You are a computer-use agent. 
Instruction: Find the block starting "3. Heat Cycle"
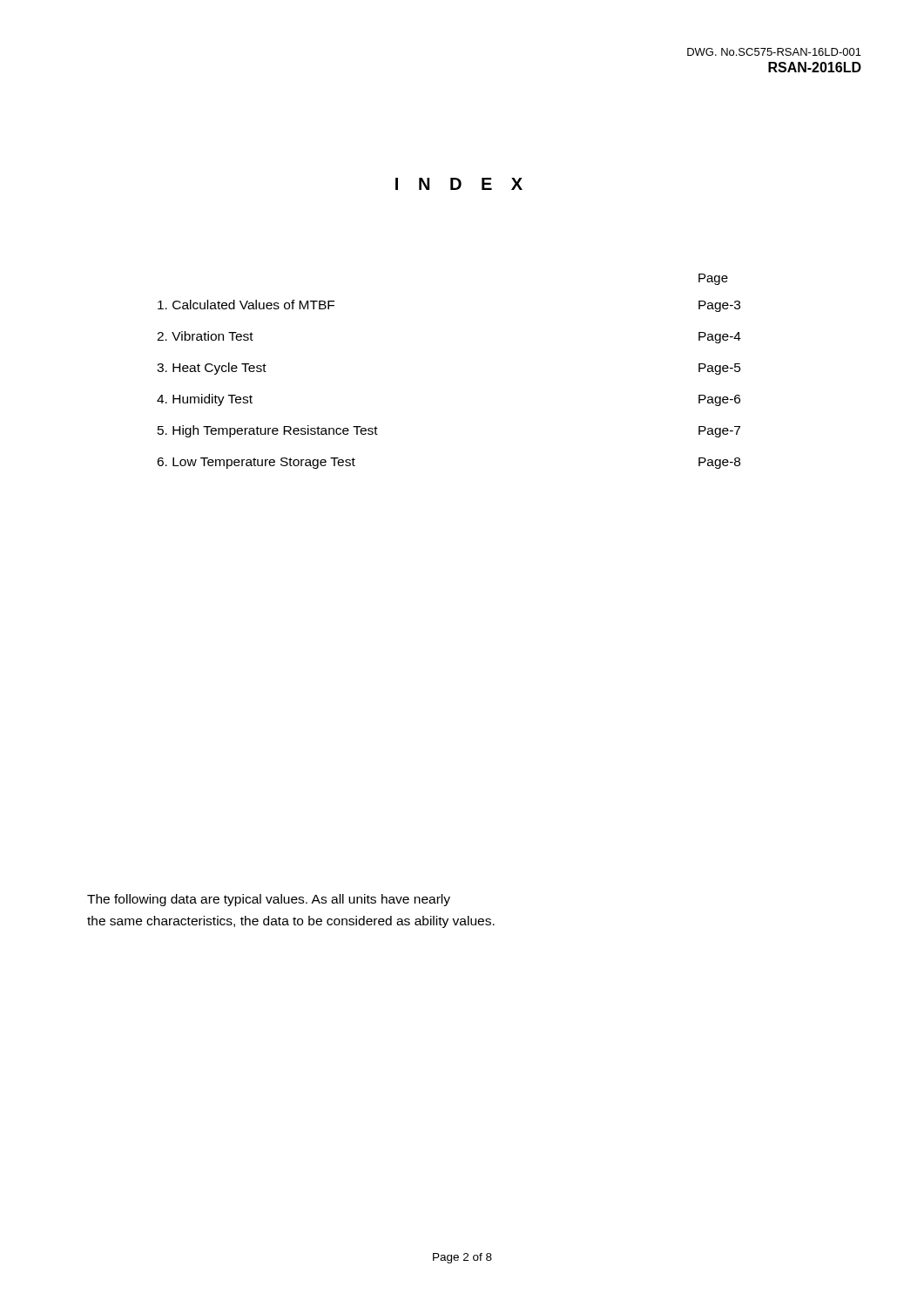212,370
